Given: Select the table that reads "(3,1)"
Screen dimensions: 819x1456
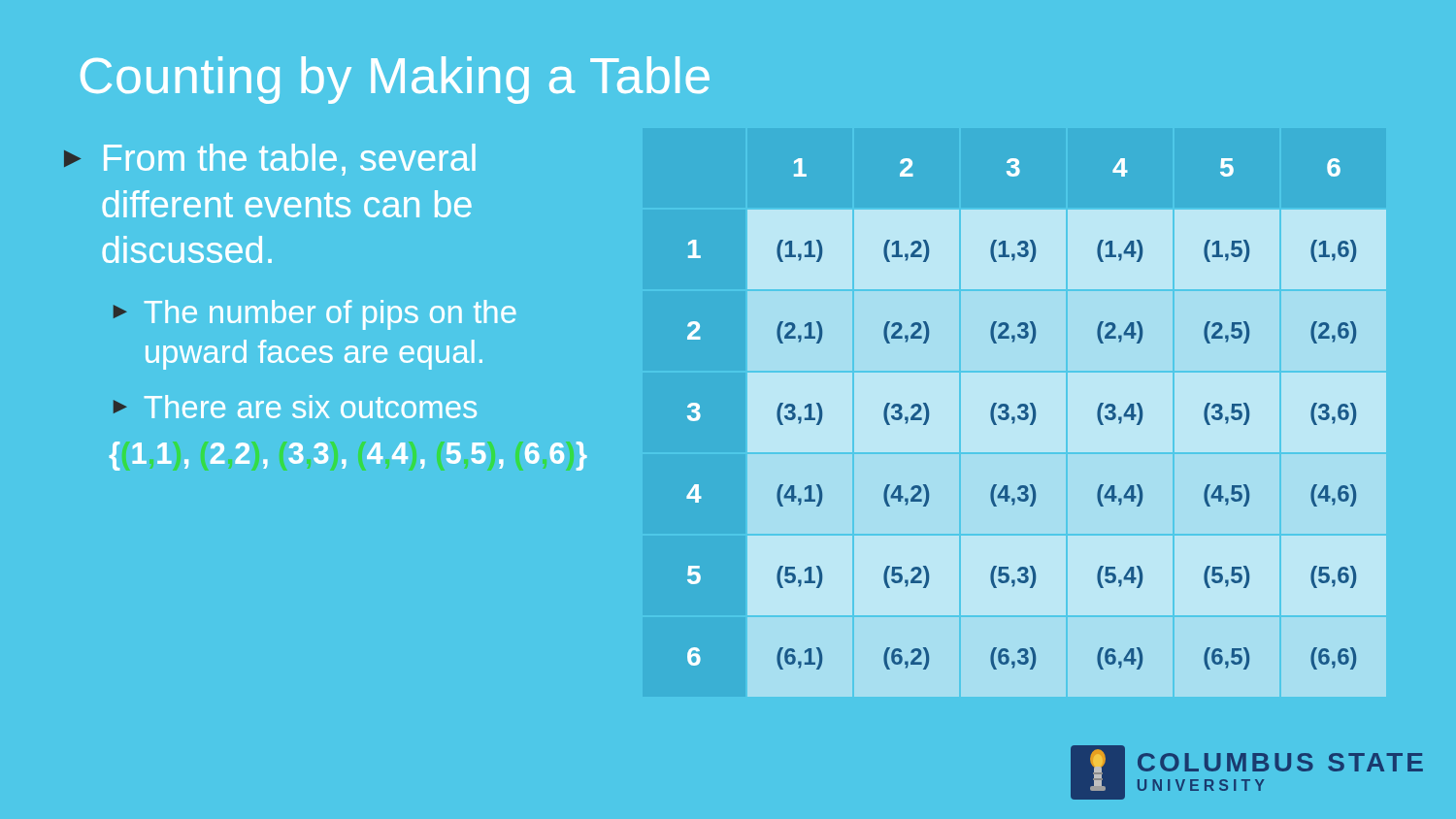Looking at the screenshot, I should (x=1014, y=412).
